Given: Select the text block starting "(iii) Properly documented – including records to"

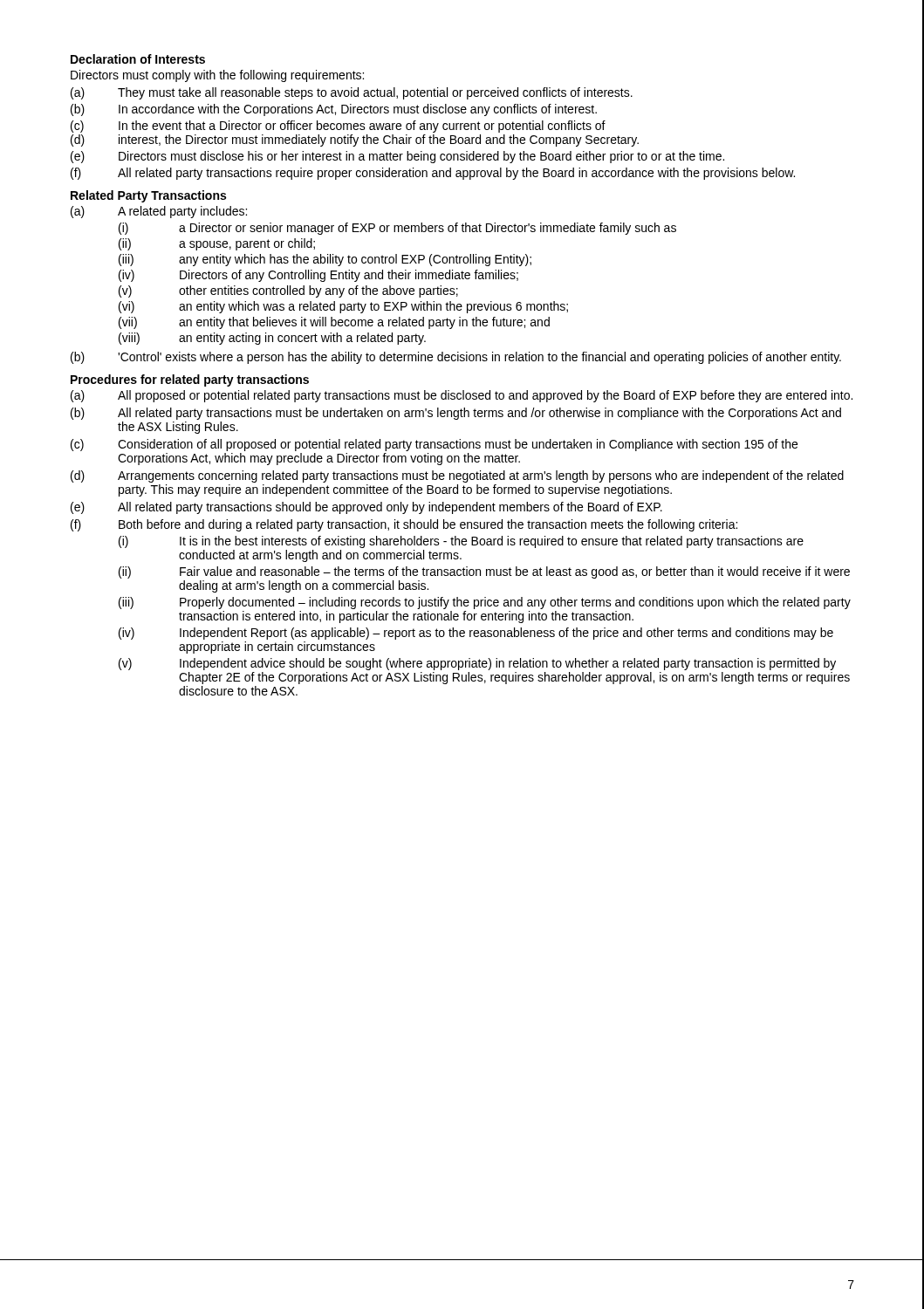Looking at the screenshot, I should (x=486, y=609).
